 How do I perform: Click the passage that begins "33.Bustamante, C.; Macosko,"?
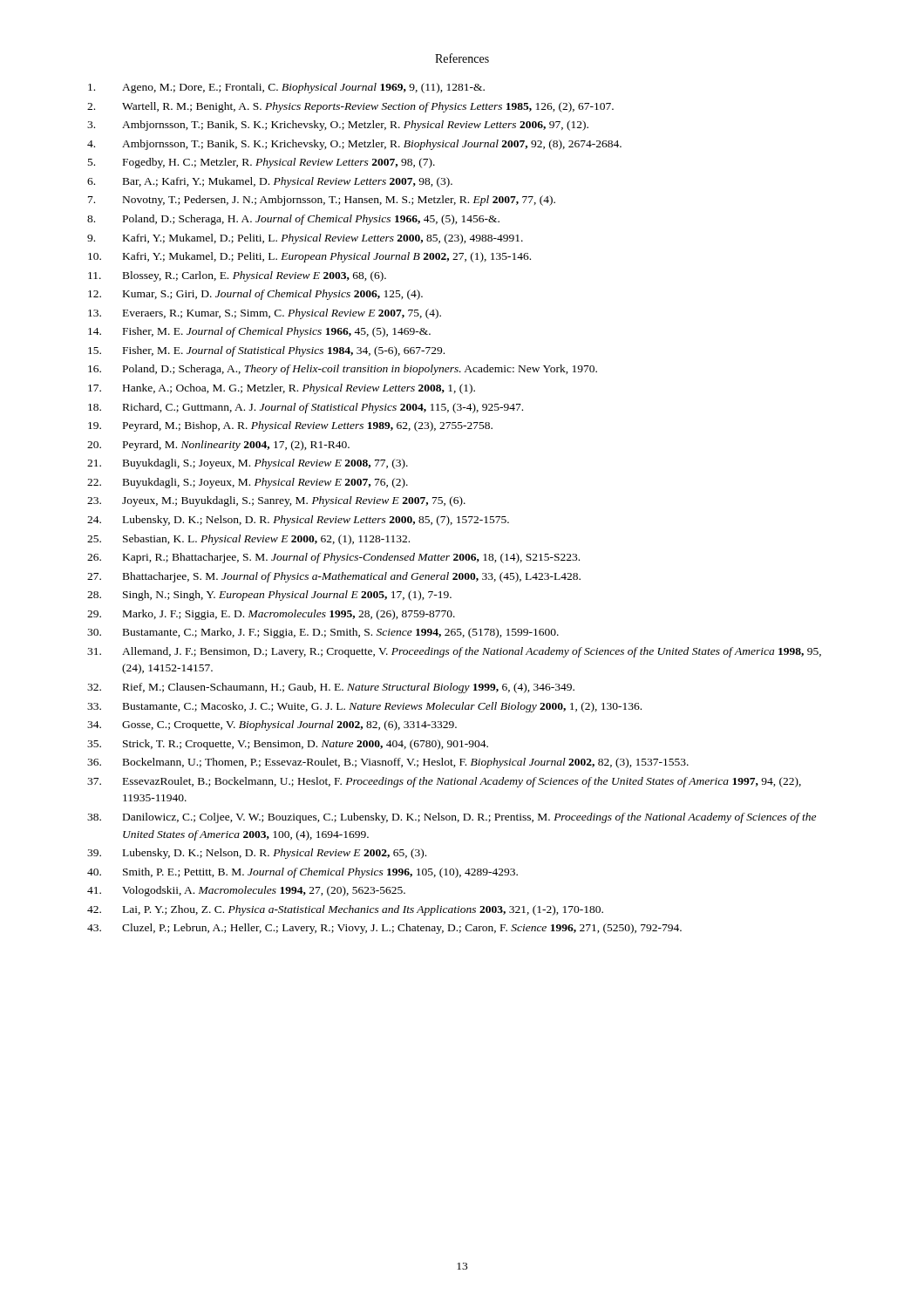[x=462, y=706]
